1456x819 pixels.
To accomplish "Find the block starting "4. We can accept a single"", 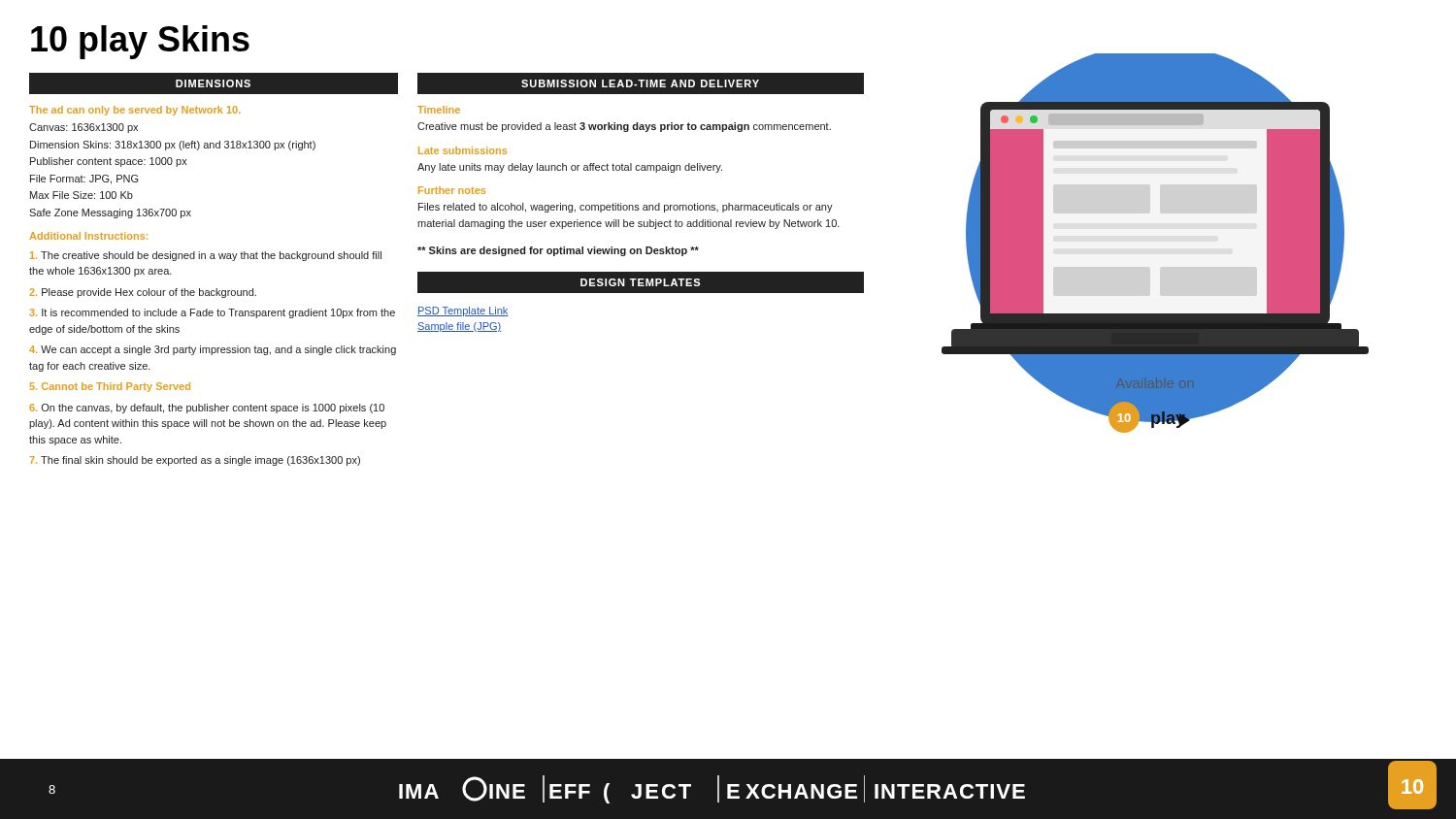I will [x=213, y=357].
